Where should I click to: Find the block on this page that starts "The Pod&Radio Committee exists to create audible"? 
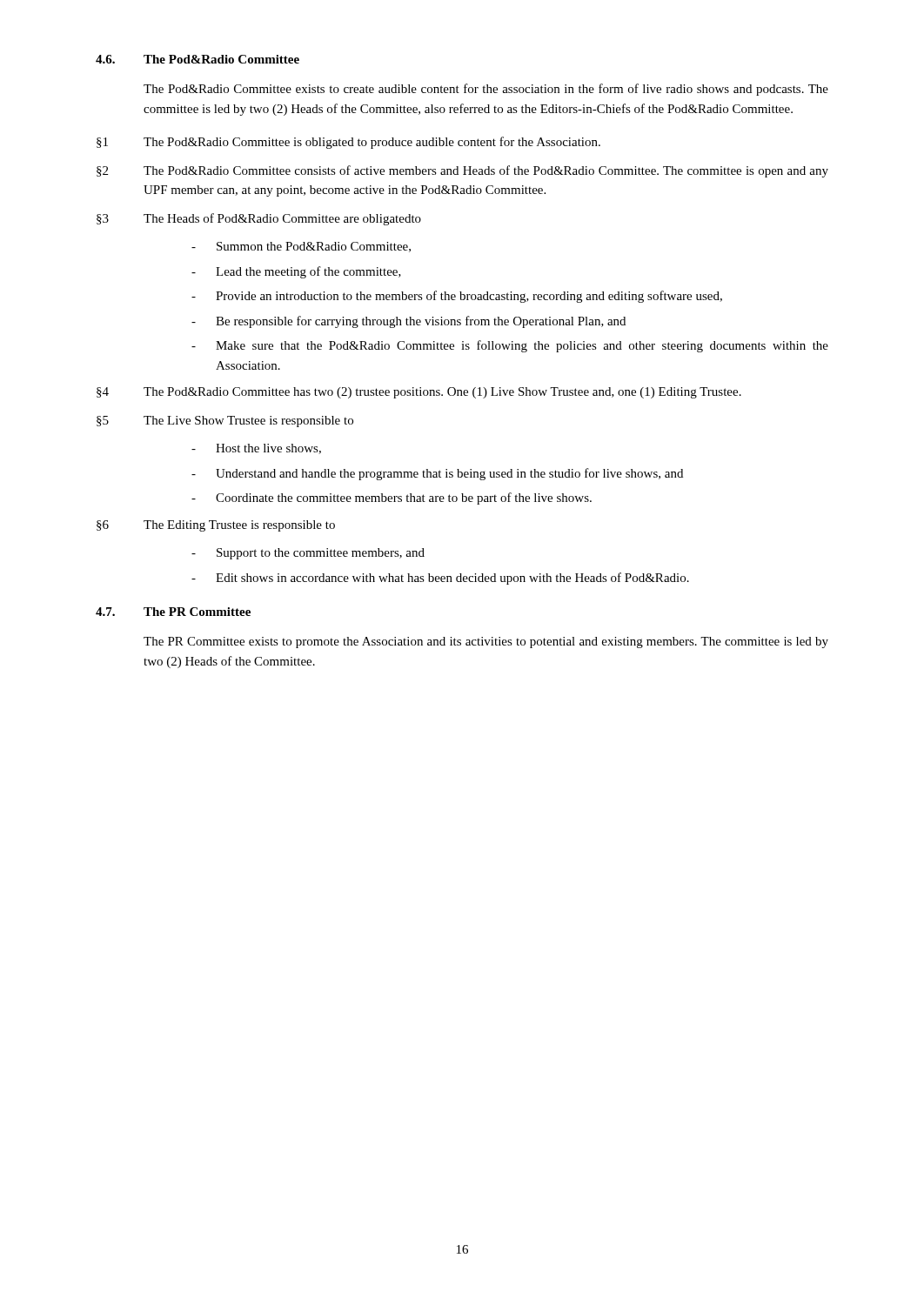pos(486,99)
